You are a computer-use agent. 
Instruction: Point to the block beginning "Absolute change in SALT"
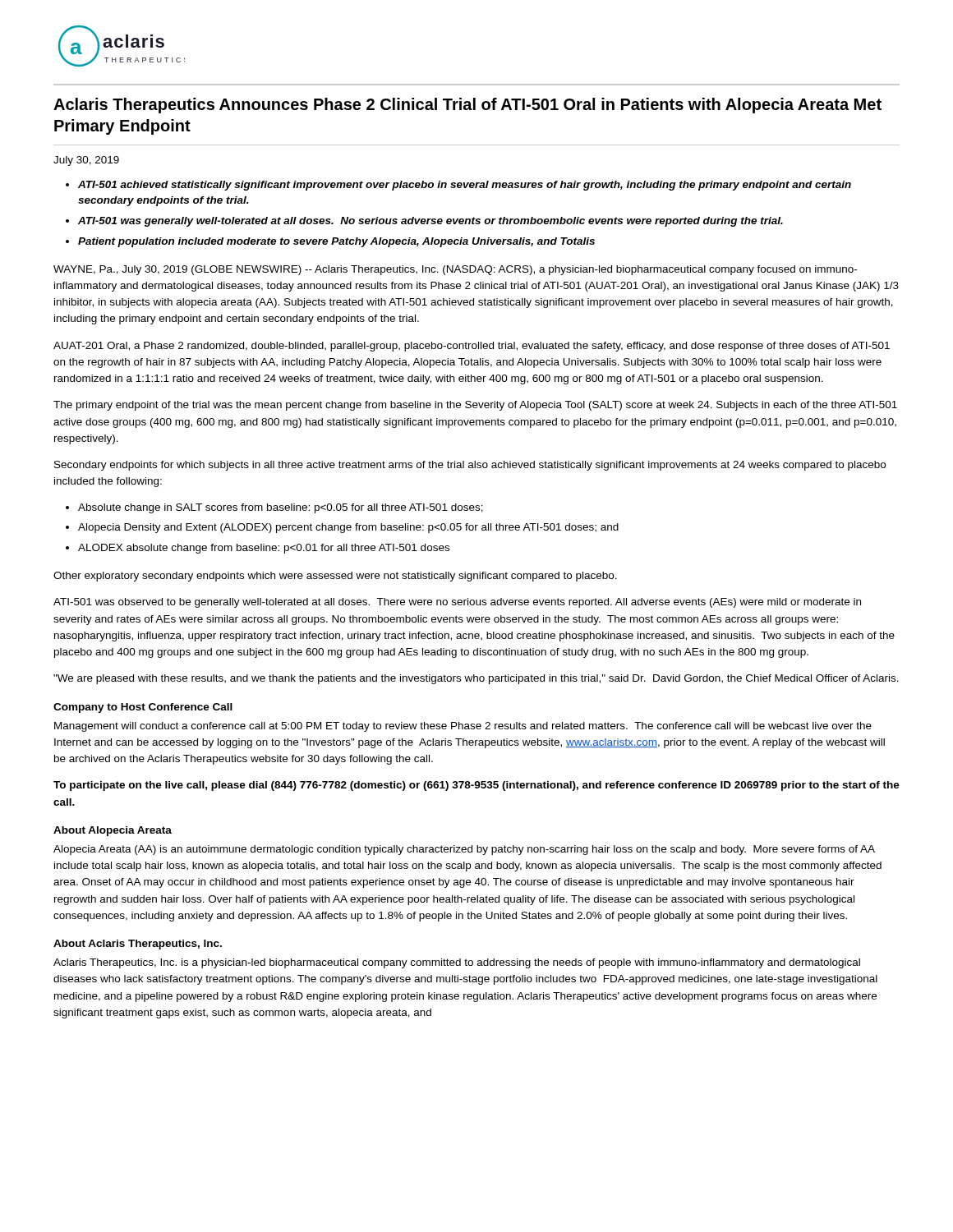281,507
